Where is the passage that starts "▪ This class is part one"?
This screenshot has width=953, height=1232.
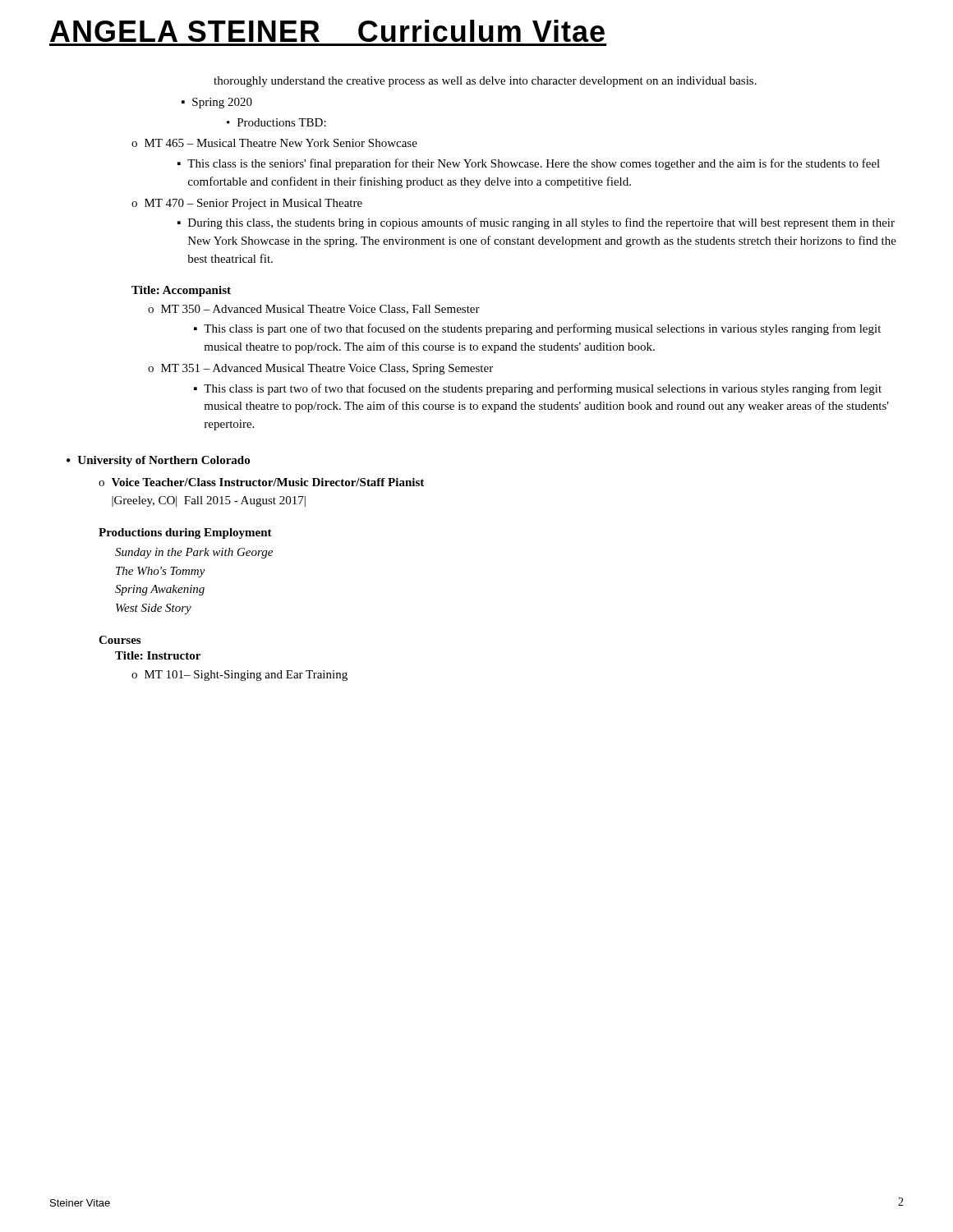click(x=548, y=338)
